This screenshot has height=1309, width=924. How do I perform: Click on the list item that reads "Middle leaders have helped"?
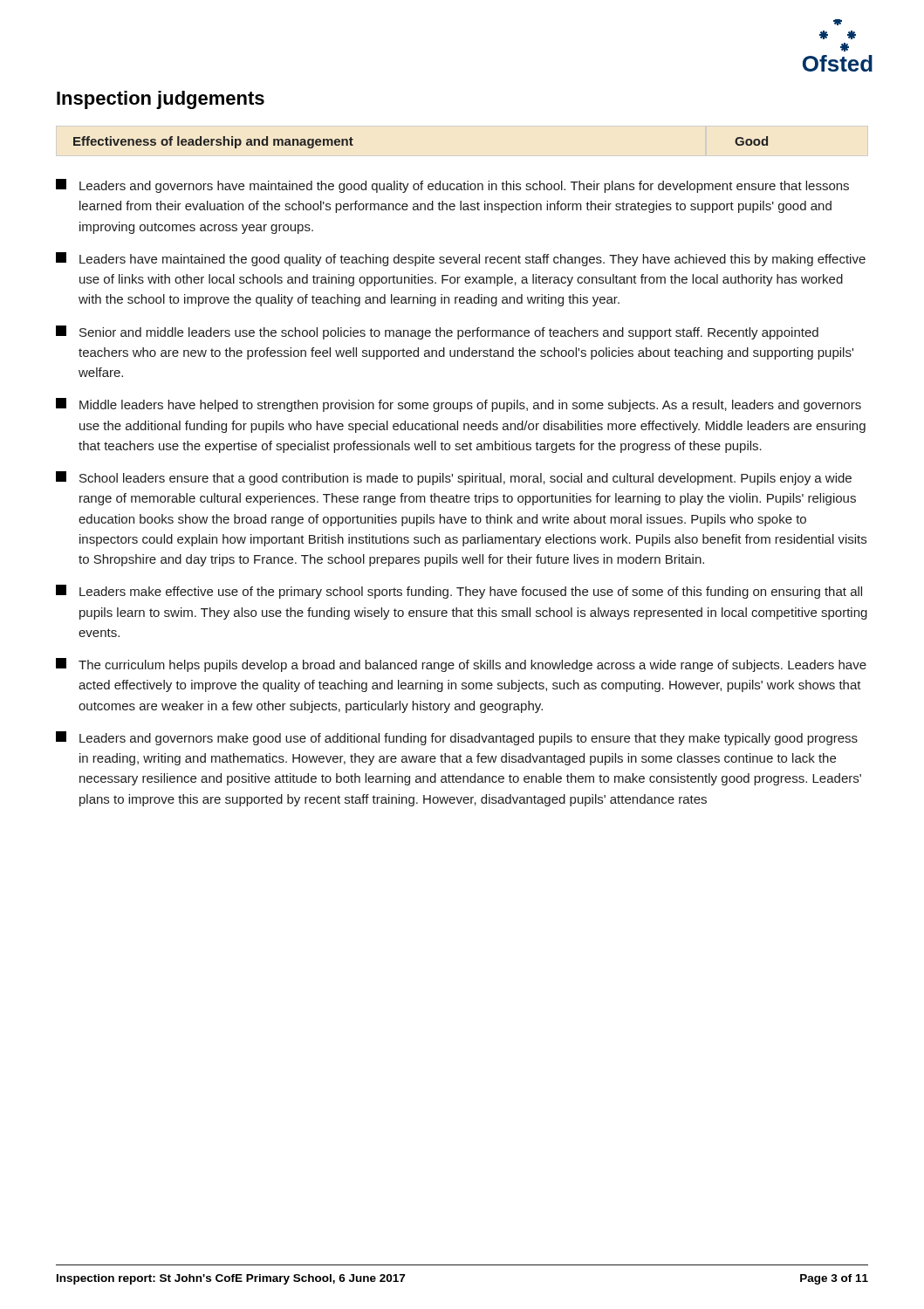[x=462, y=425]
